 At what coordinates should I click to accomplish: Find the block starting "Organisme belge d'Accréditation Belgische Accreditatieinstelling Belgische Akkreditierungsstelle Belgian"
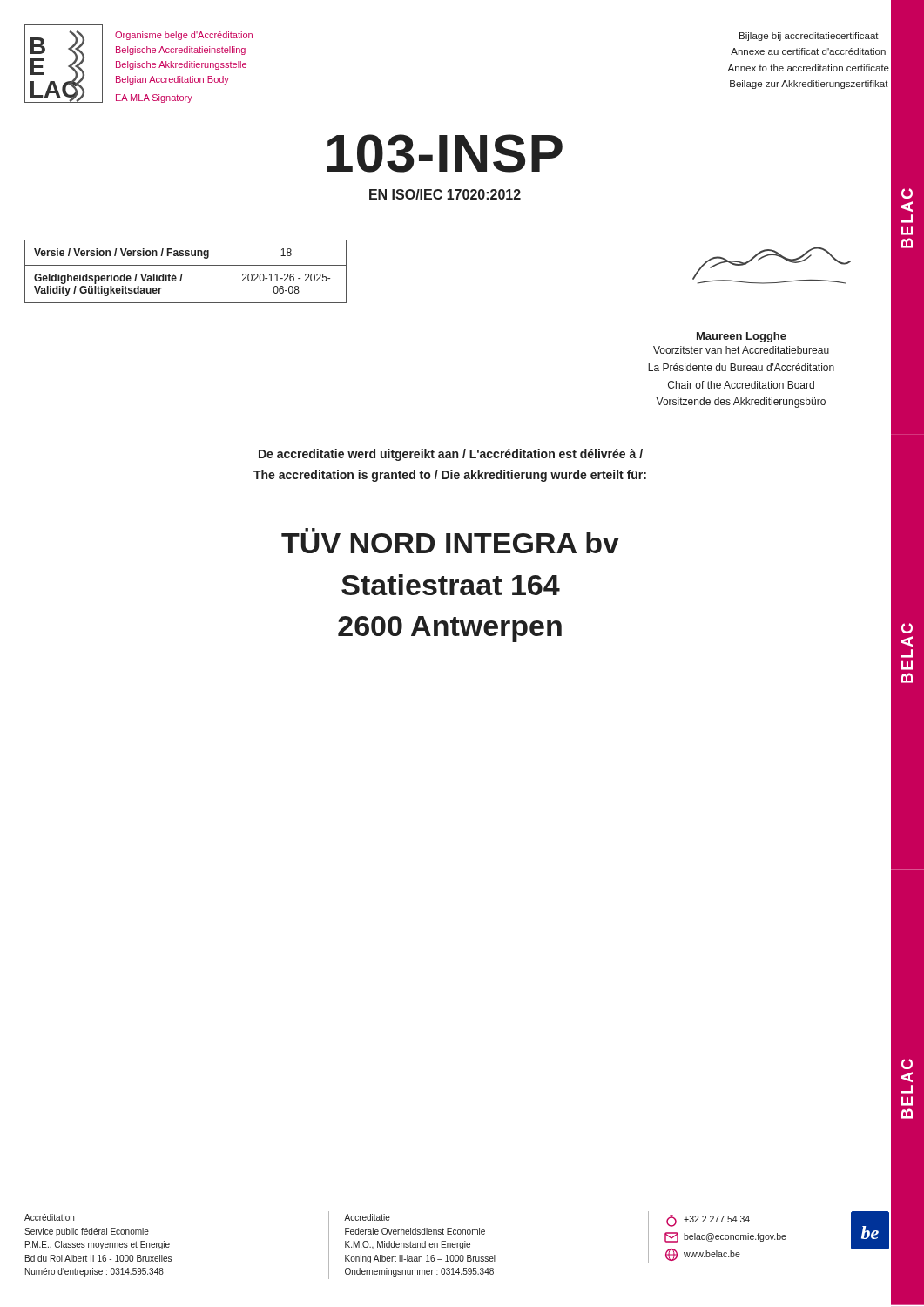pyautogui.click(x=184, y=65)
